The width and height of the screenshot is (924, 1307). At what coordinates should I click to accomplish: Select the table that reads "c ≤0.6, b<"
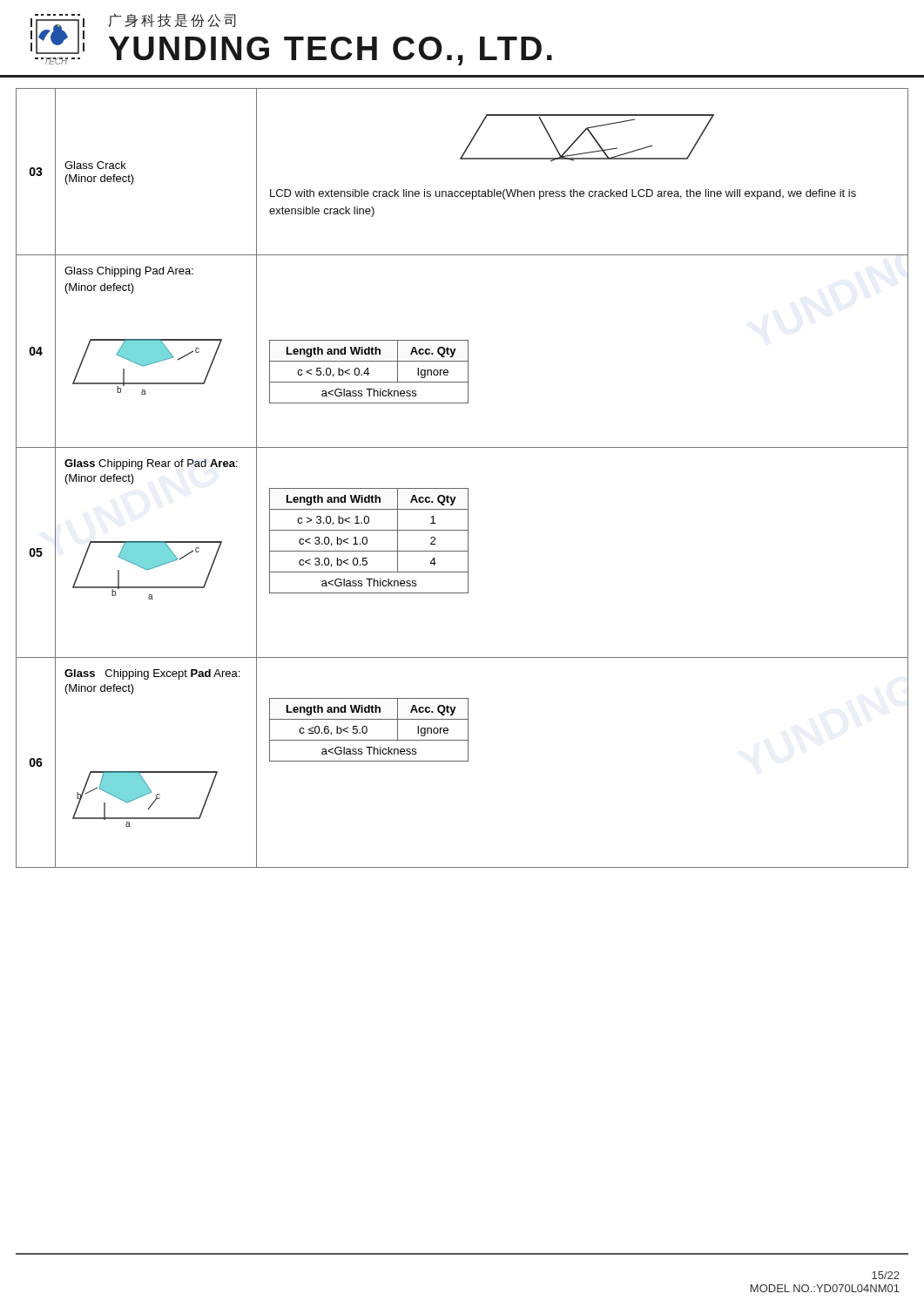pyautogui.click(x=582, y=727)
